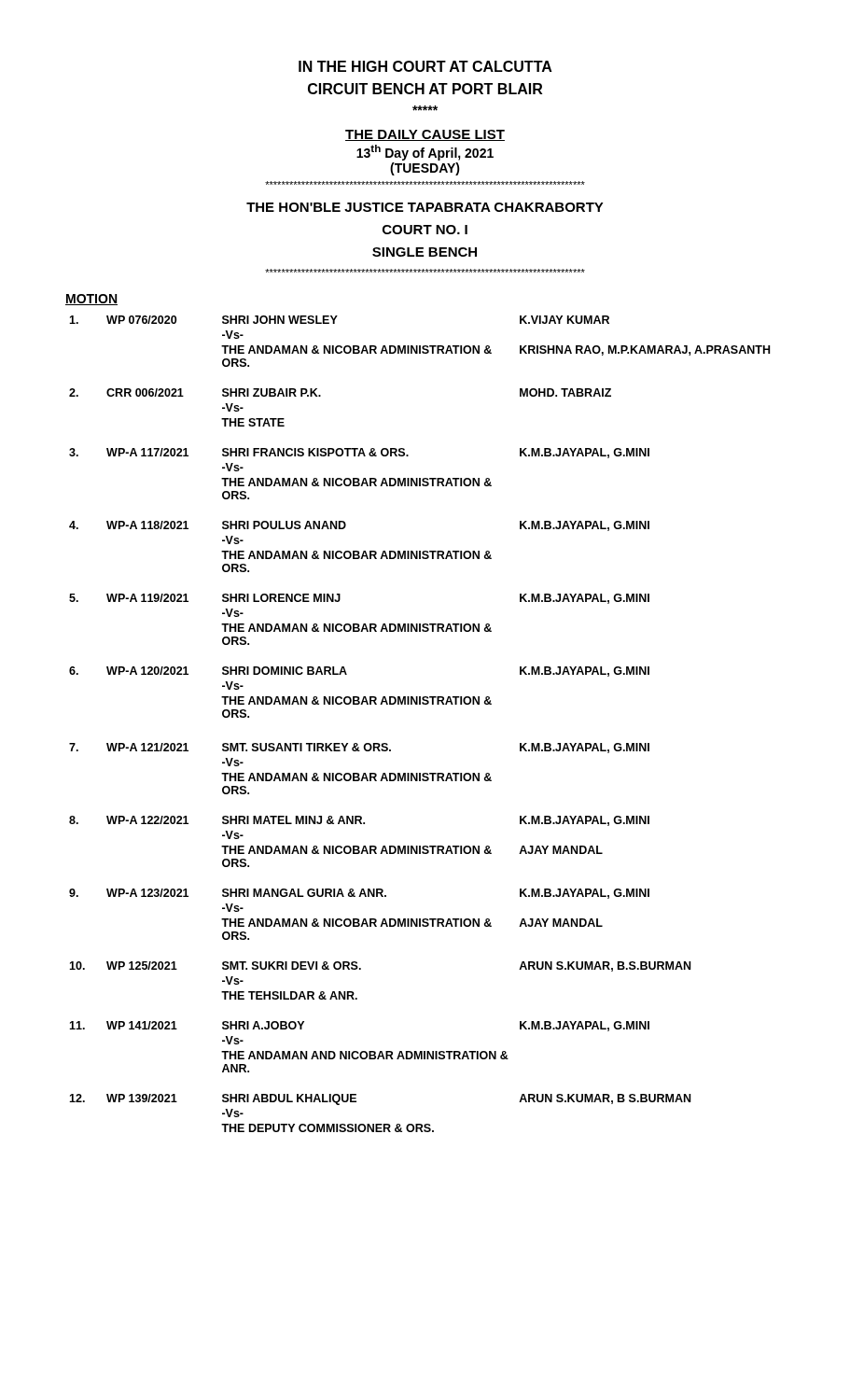Locate the text starting "THE HON'BLE JUSTICE TAPABRATA"
Viewport: 850px width, 1400px height.
point(425,229)
